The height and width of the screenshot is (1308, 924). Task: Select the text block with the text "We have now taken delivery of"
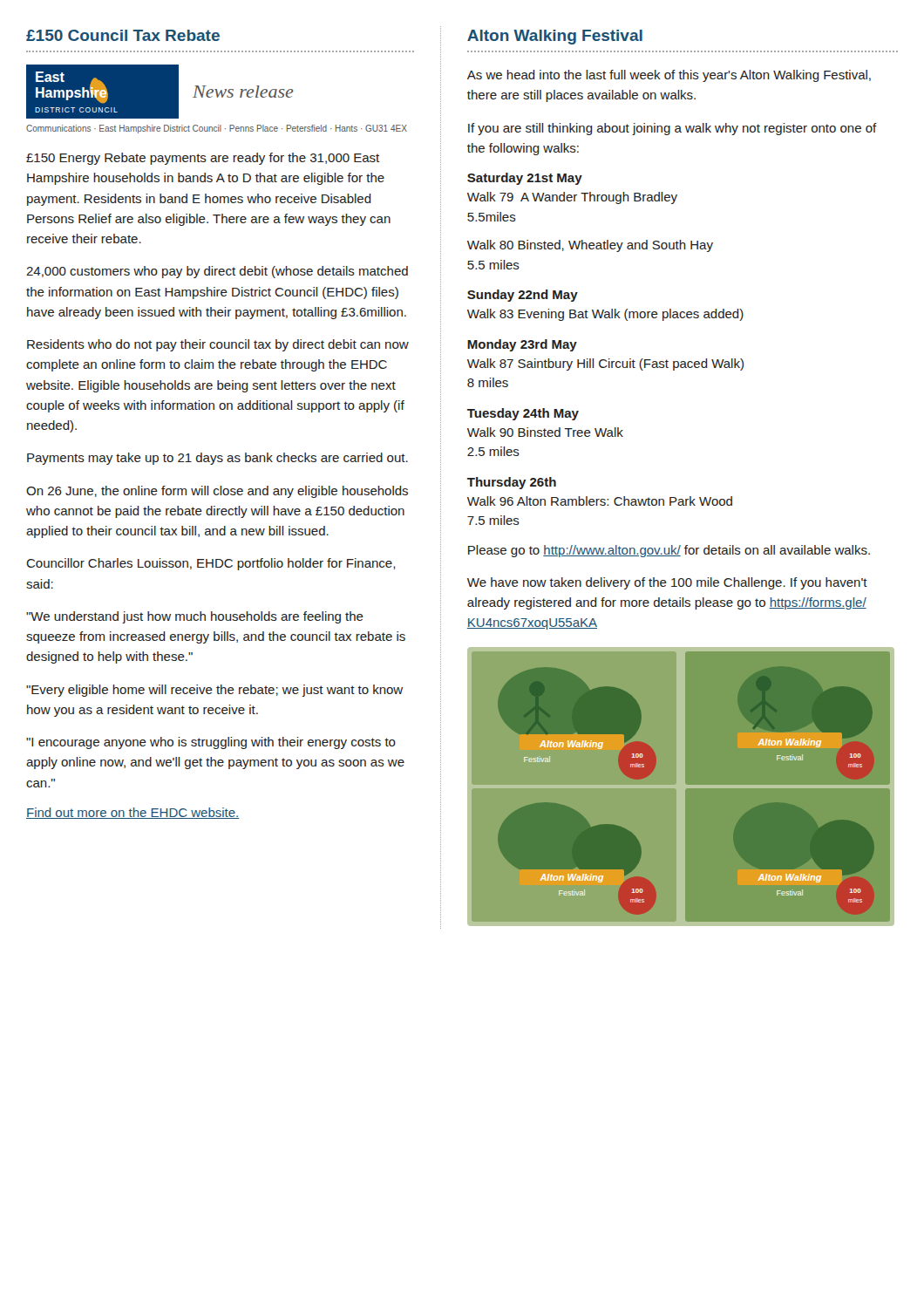click(682, 602)
